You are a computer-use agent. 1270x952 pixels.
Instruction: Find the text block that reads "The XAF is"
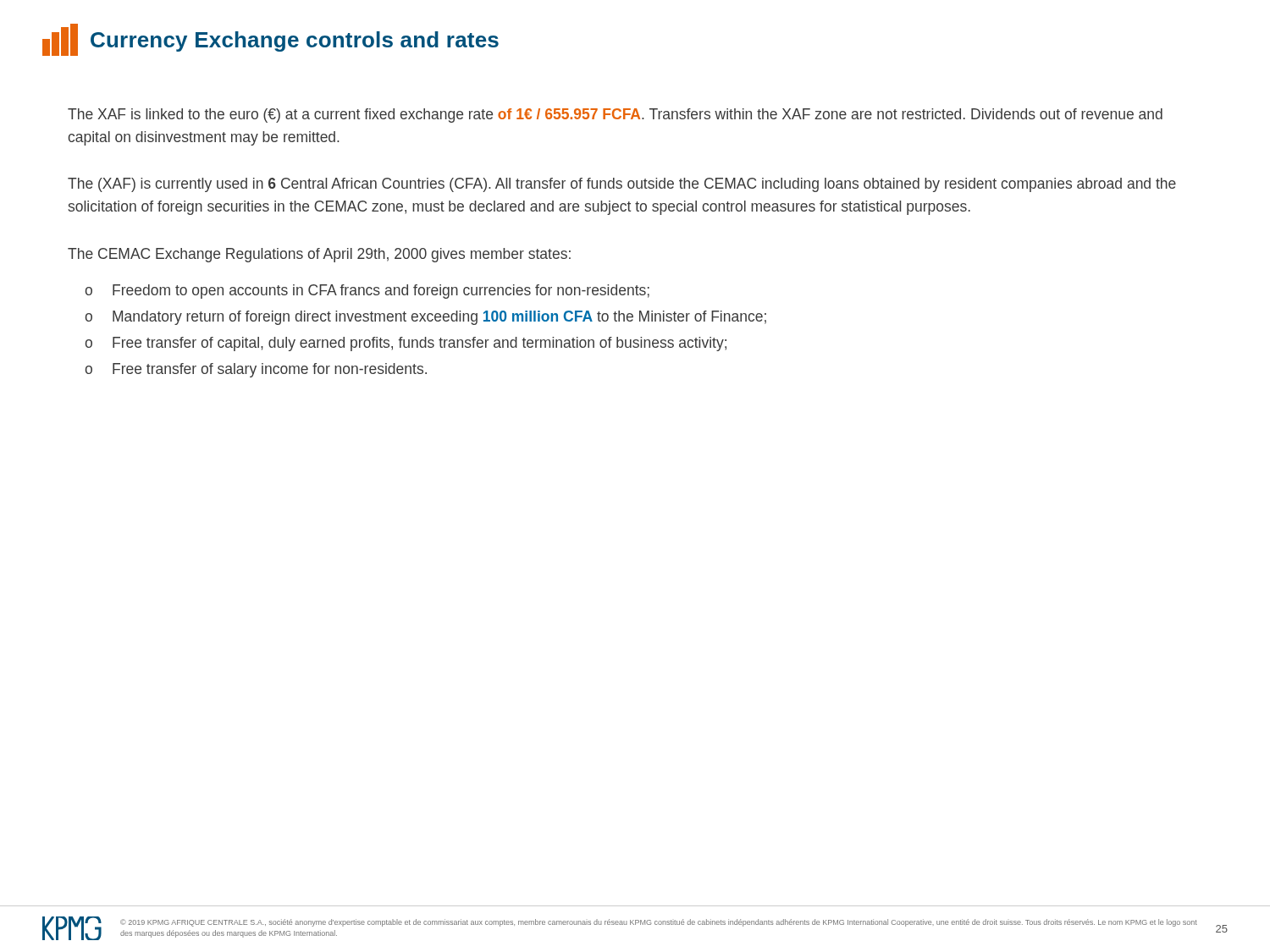point(615,126)
